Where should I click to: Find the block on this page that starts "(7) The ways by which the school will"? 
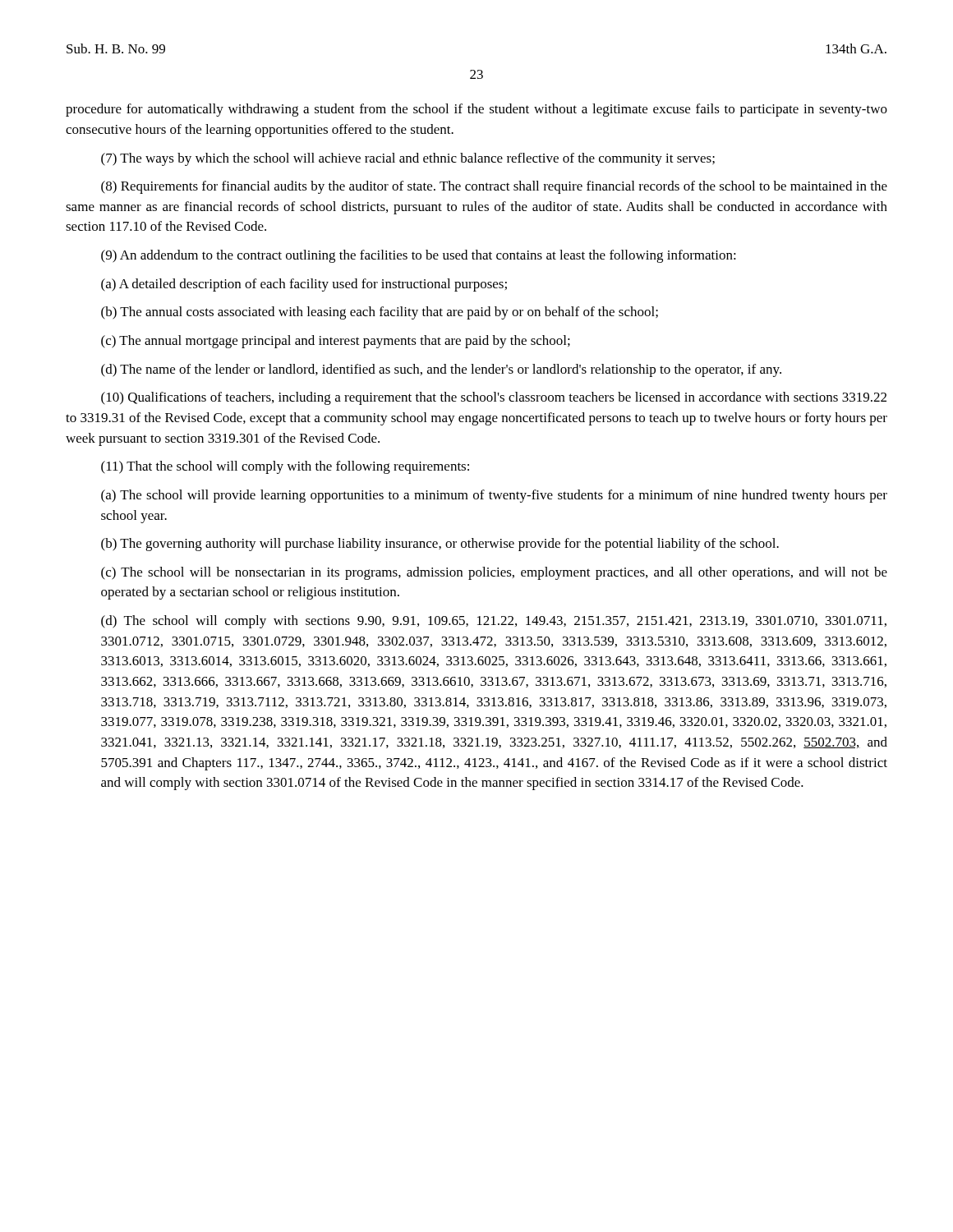click(476, 158)
